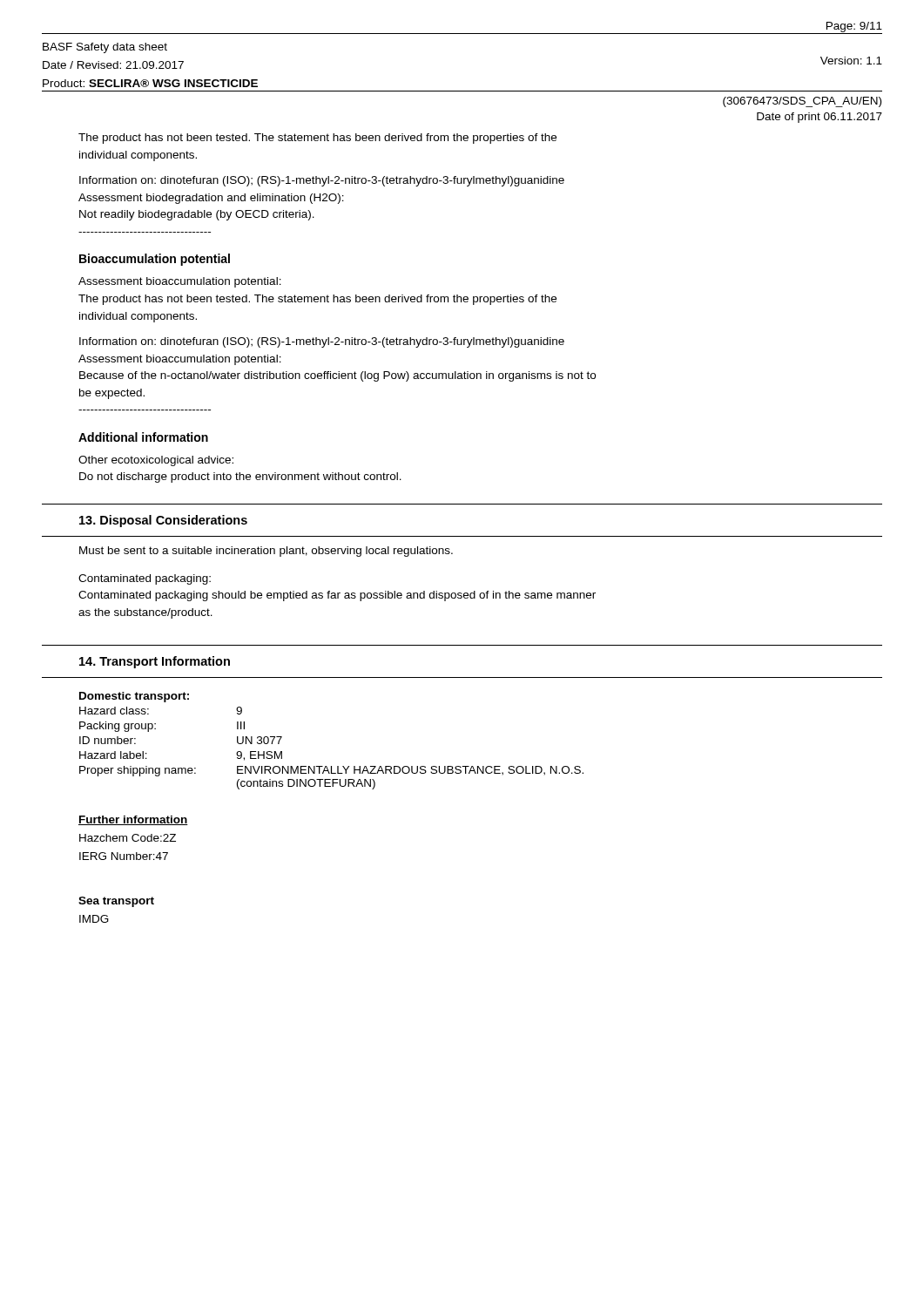
Task: Find the section header with the text "Bioaccumulation potential"
Action: click(155, 259)
